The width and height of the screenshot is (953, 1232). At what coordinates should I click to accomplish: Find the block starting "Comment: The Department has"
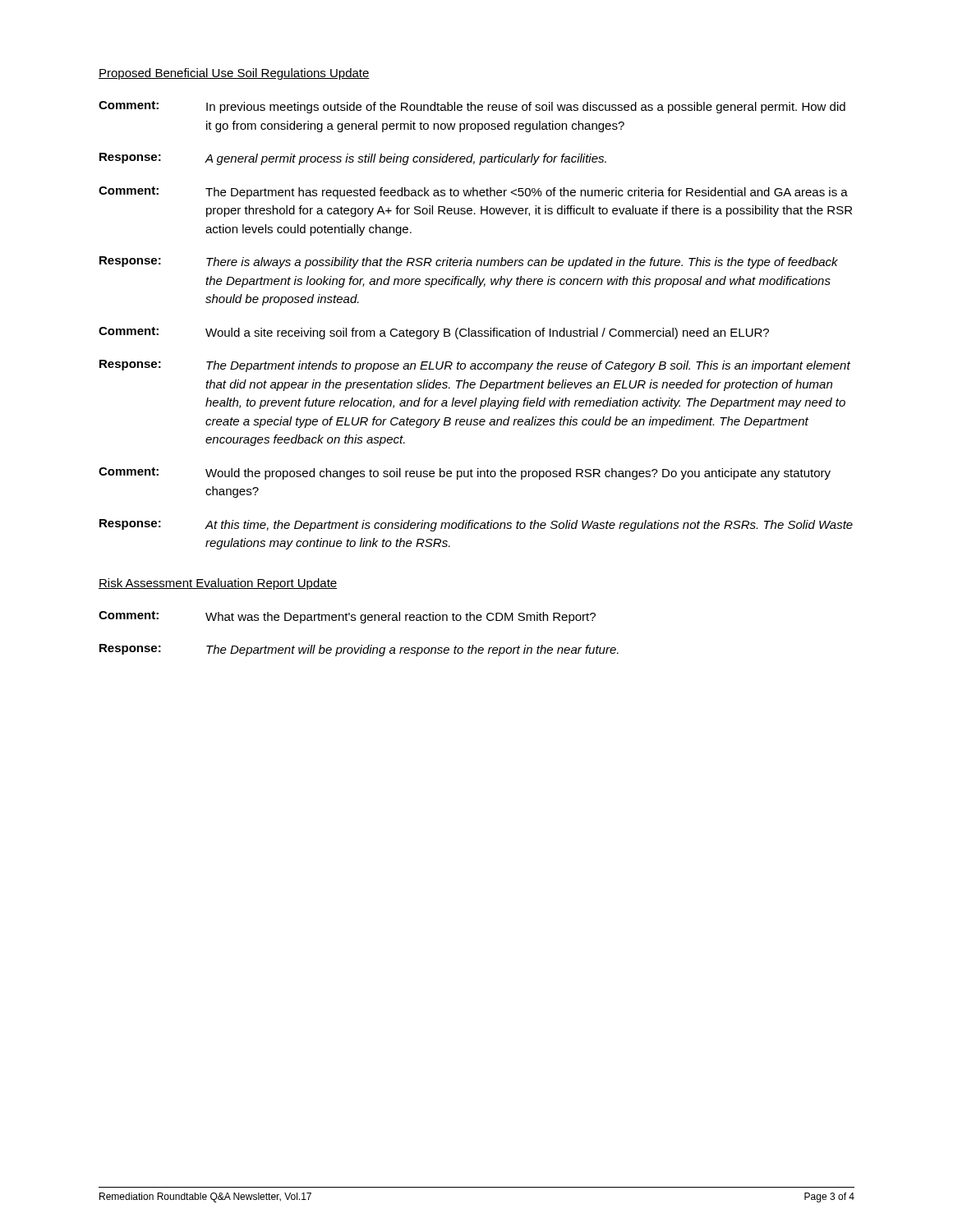pos(476,210)
